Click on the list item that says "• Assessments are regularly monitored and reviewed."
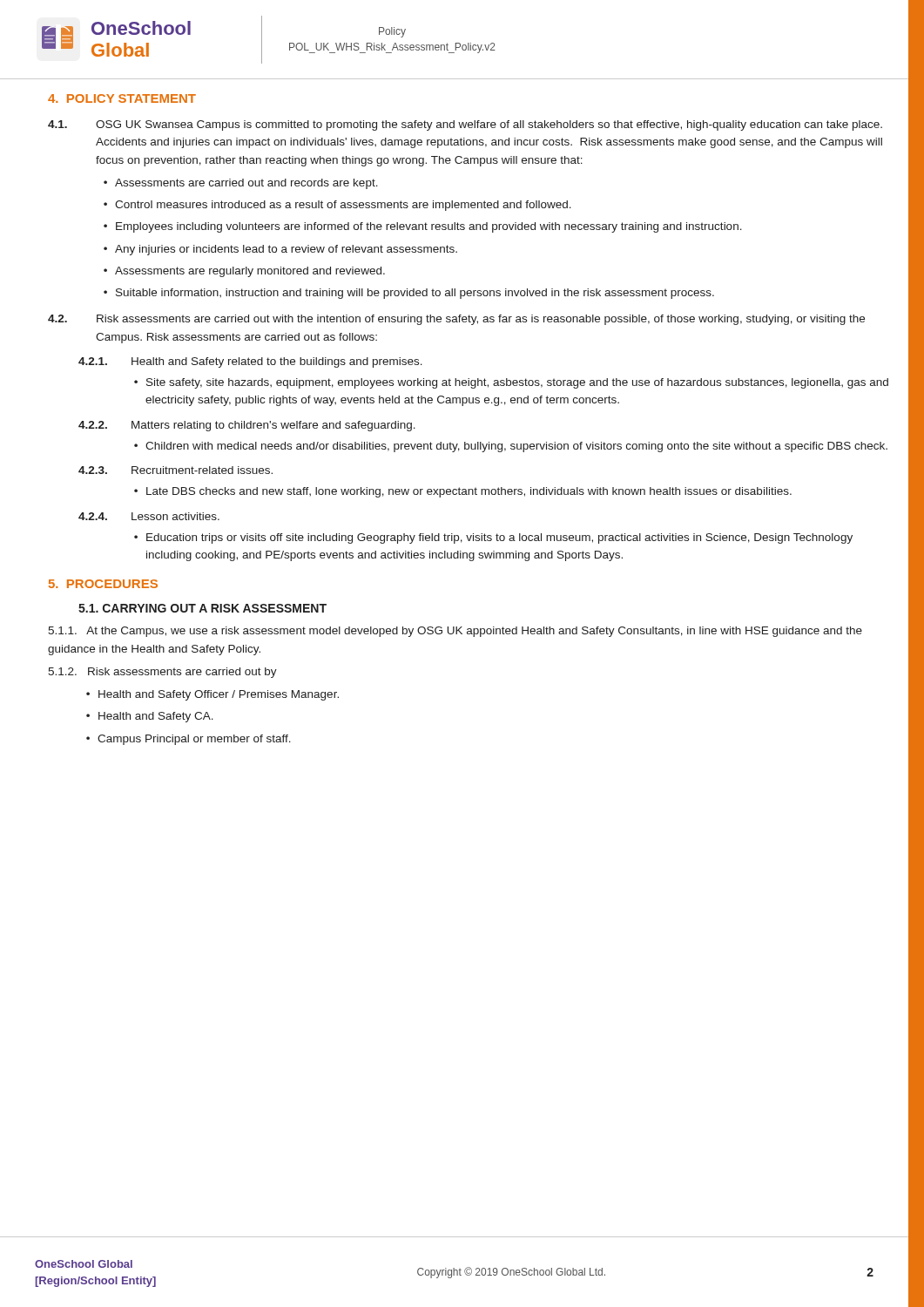 point(241,271)
